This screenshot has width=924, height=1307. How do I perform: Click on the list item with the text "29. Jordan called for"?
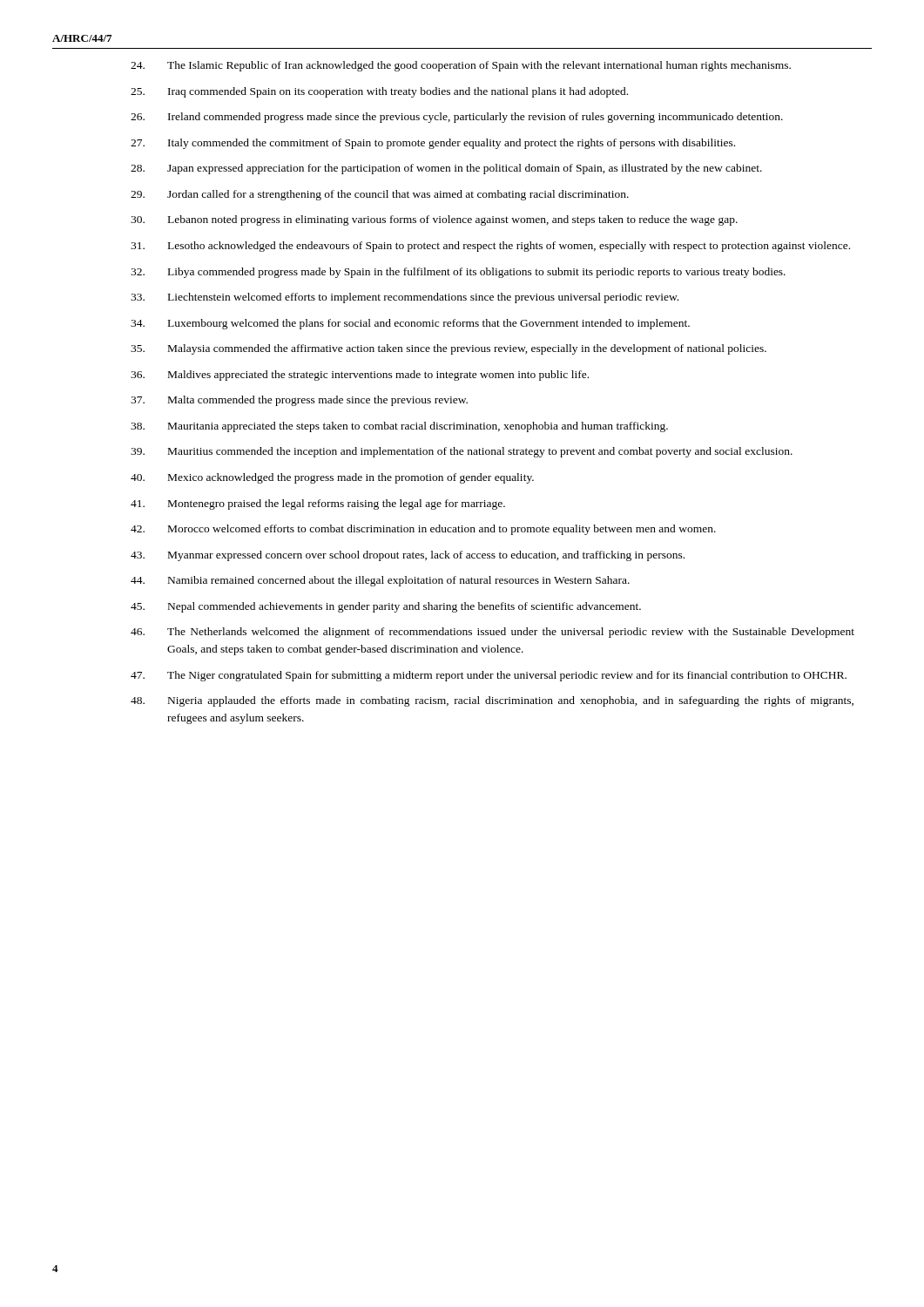pos(492,194)
